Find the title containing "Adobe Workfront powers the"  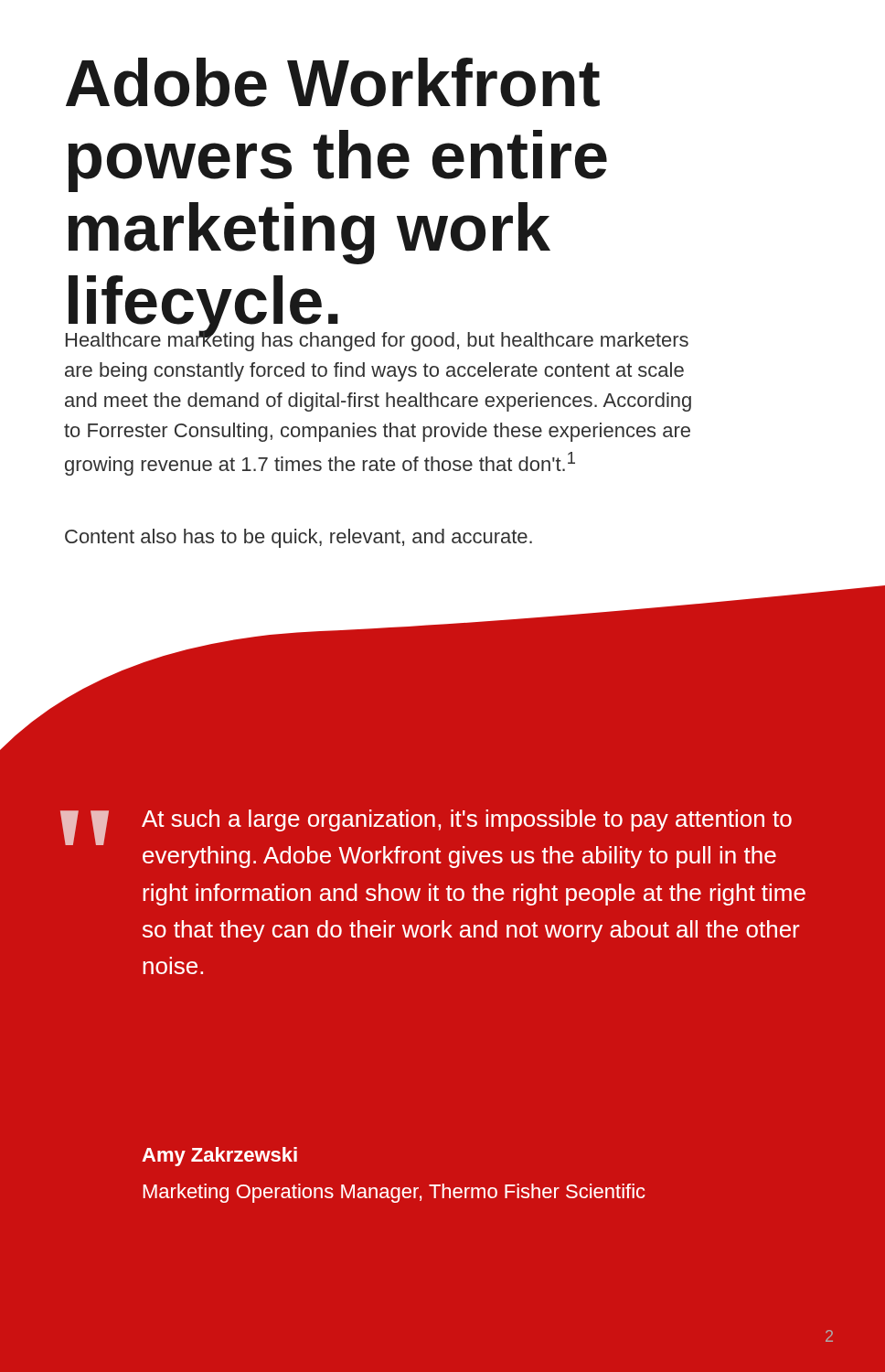(x=439, y=192)
